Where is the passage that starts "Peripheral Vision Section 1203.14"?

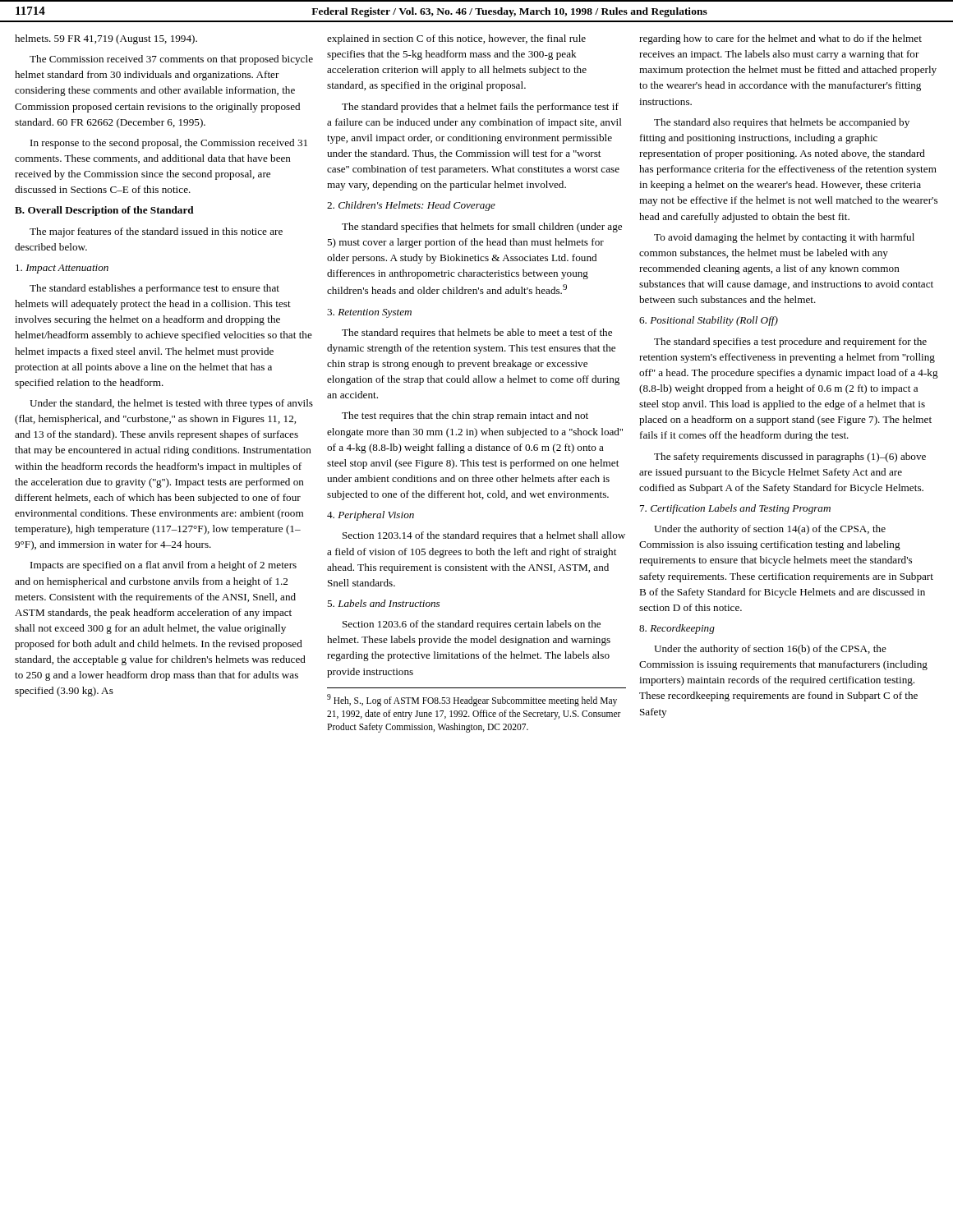pos(476,549)
